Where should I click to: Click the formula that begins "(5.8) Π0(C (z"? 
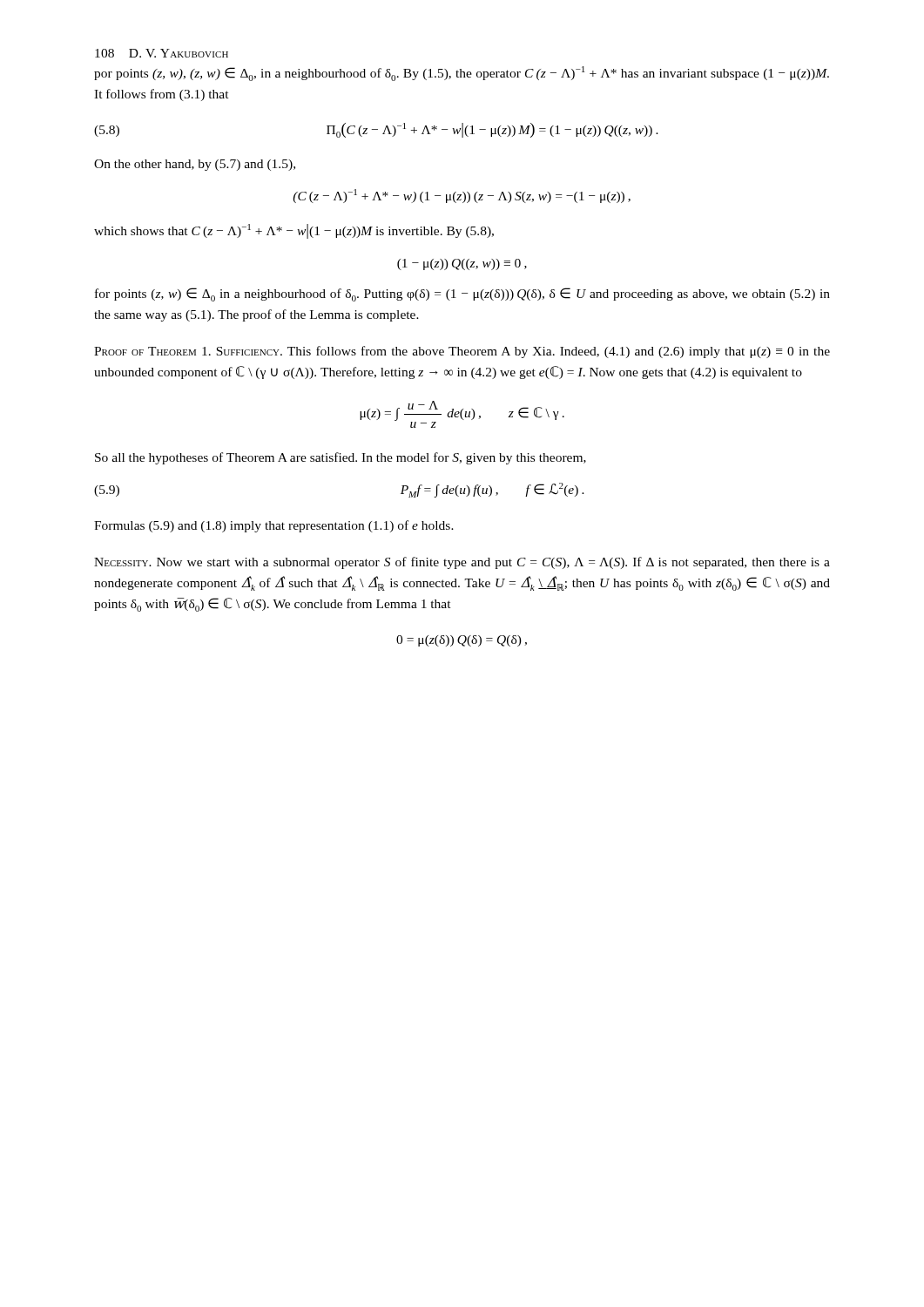[x=462, y=129]
